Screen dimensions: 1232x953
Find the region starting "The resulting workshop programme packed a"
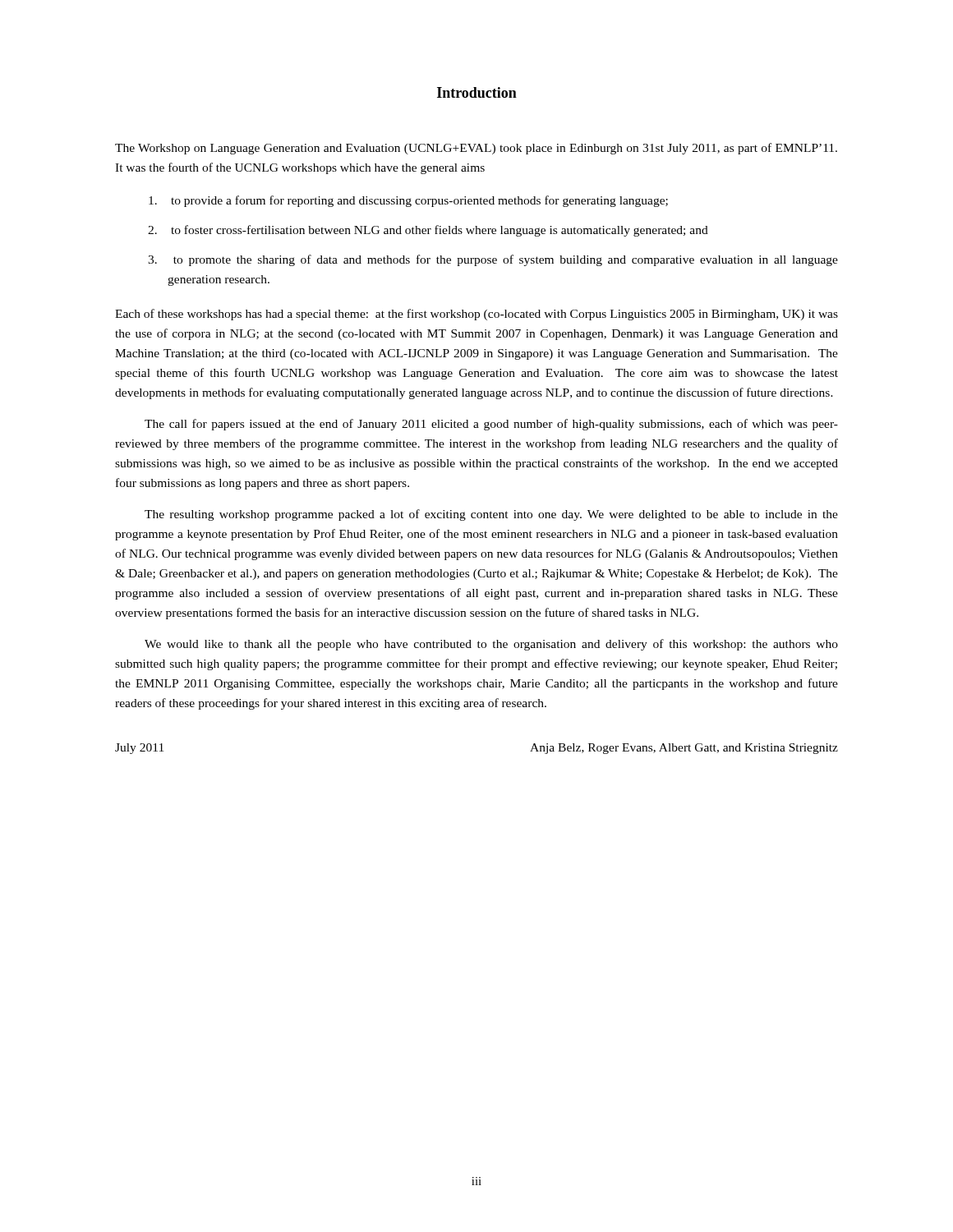[476, 563]
